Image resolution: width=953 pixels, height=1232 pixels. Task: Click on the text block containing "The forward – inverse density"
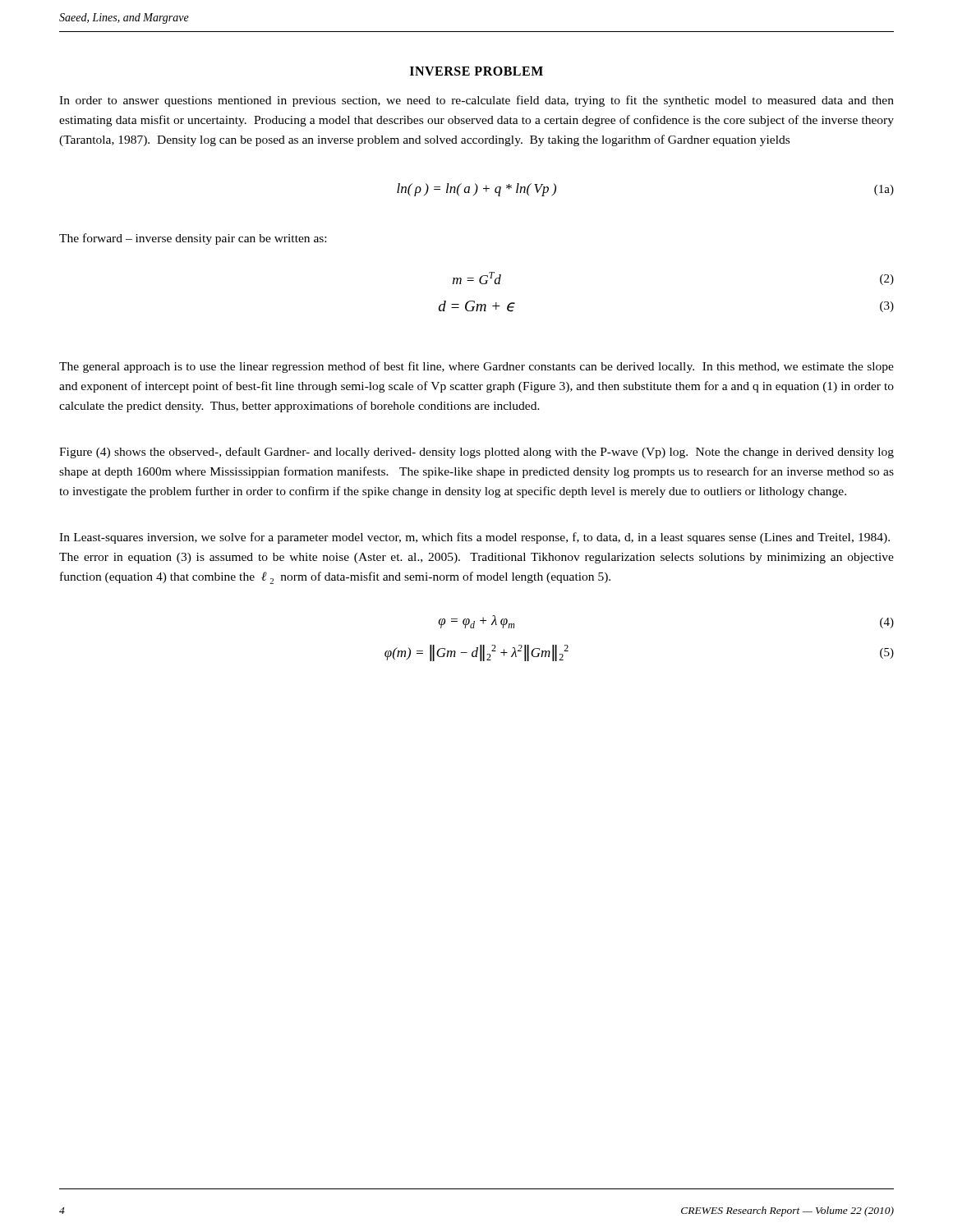(x=193, y=238)
